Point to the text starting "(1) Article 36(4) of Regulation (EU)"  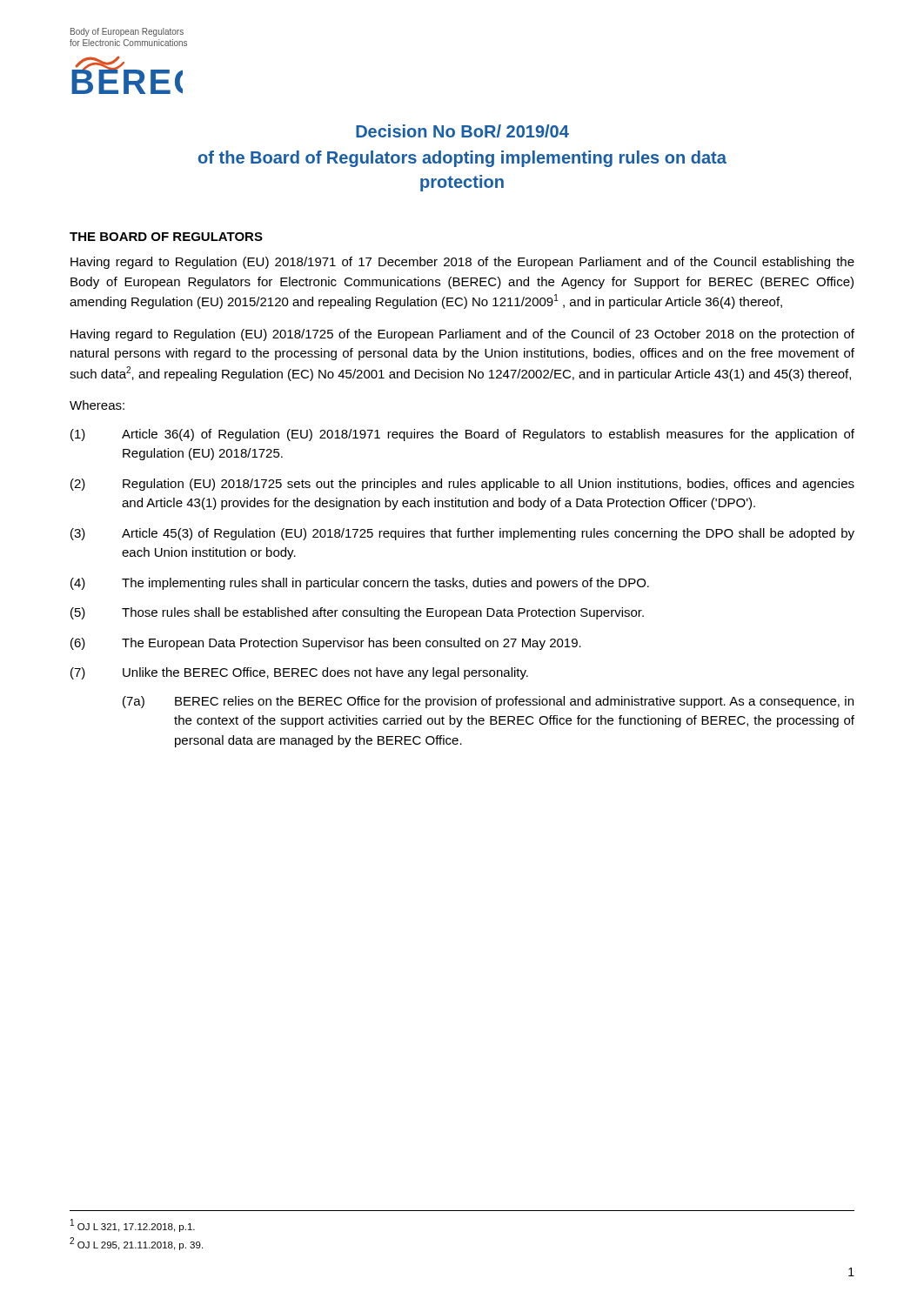[x=462, y=444]
